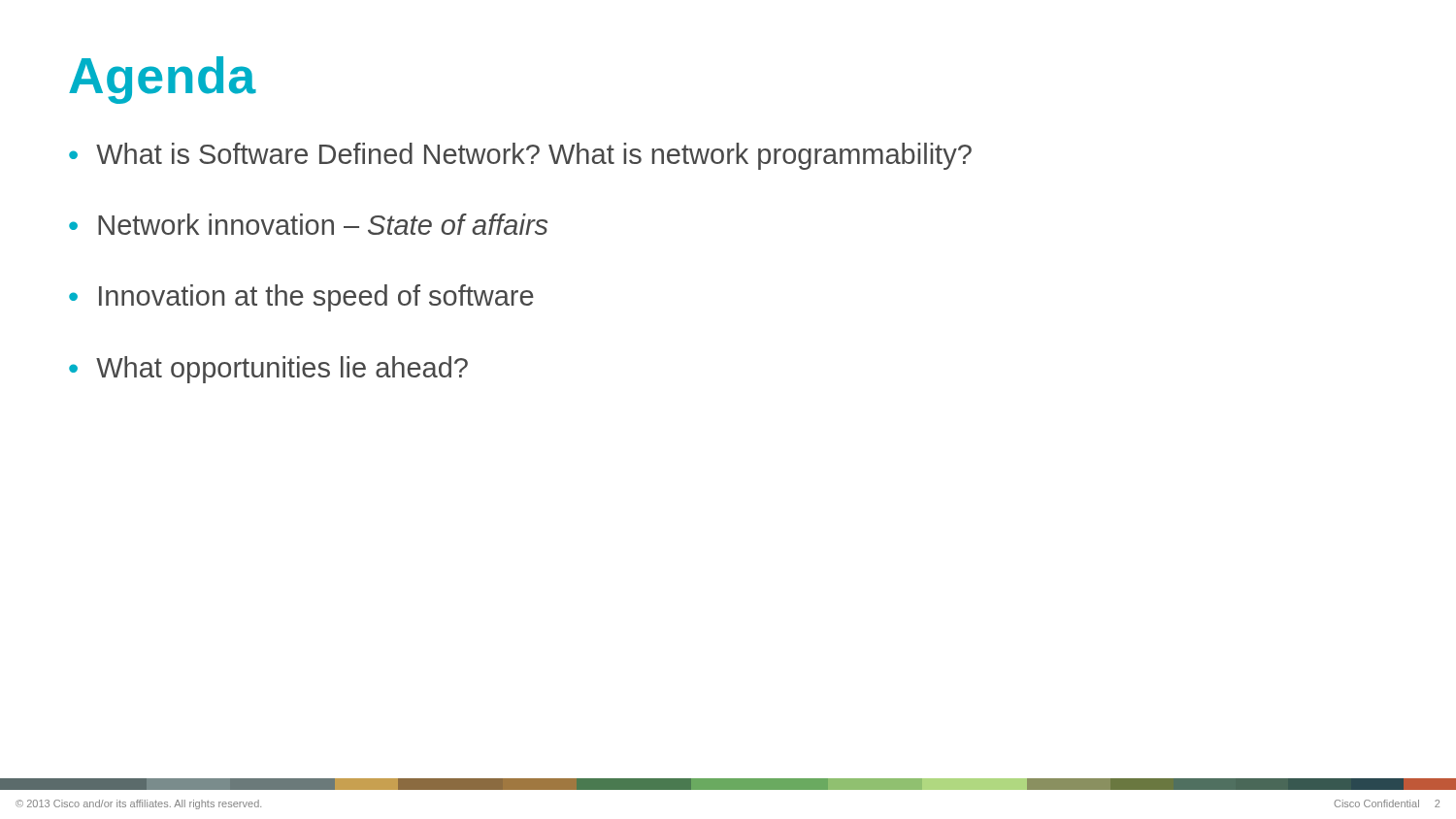1456x819 pixels.
Task: Select the list item containing "• What is"
Action: (520, 156)
